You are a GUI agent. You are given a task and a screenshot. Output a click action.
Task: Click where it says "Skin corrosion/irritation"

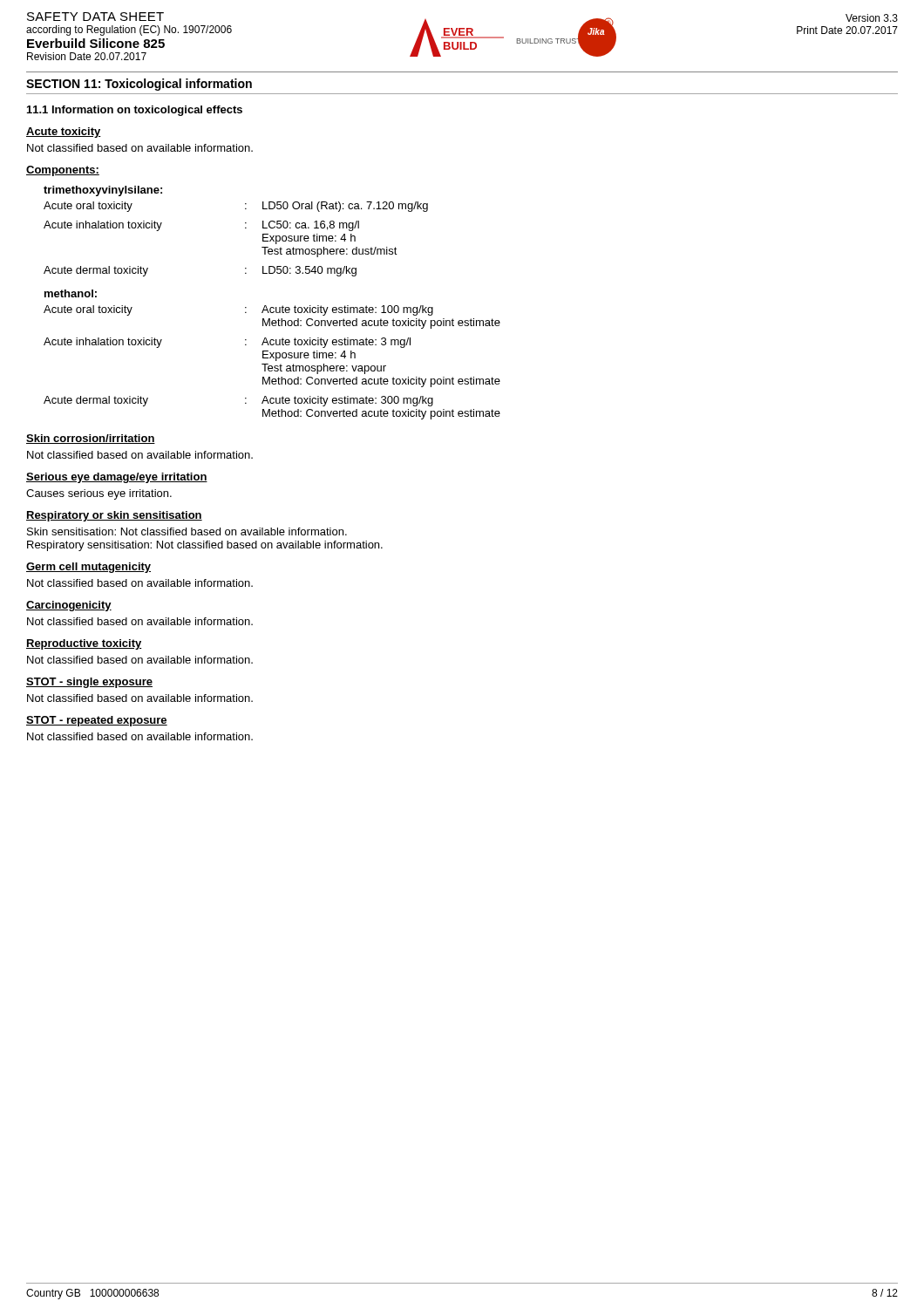tap(90, 438)
